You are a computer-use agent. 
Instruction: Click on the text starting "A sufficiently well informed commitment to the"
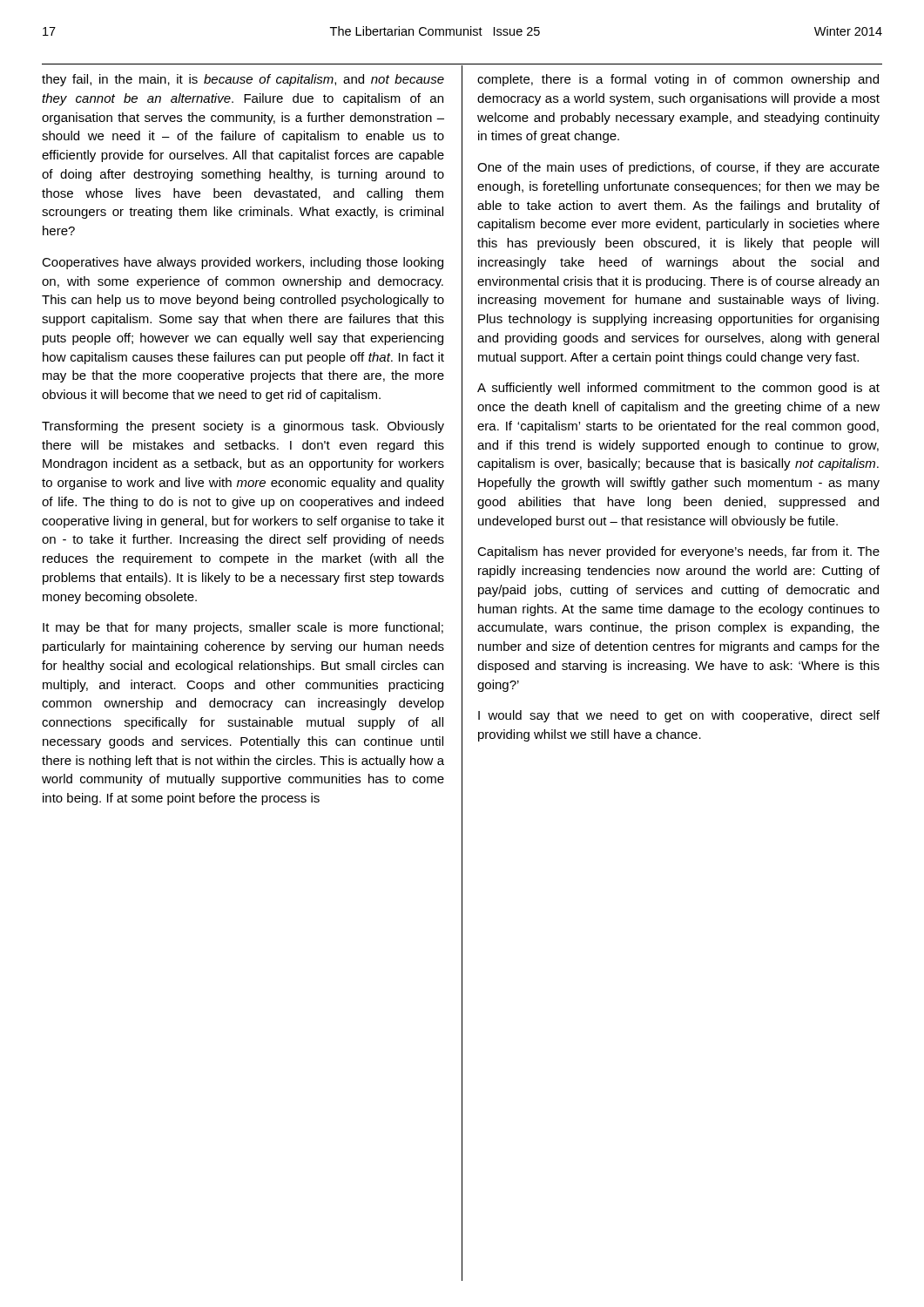[x=678, y=454]
